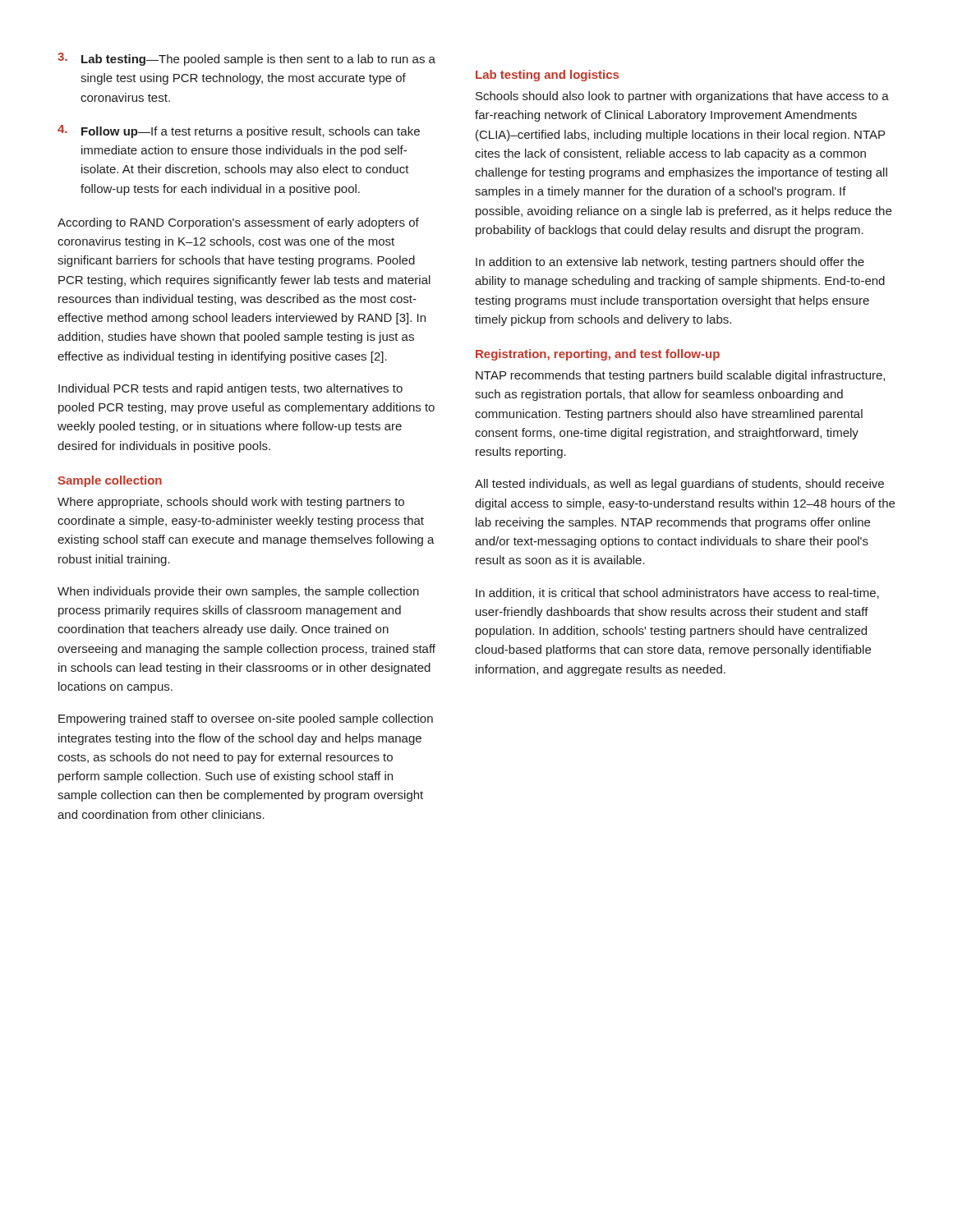The width and height of the screenshot is (953, 1232).
Task: Click the passage that begins "According to RAND"
Action: pos(244,289)
